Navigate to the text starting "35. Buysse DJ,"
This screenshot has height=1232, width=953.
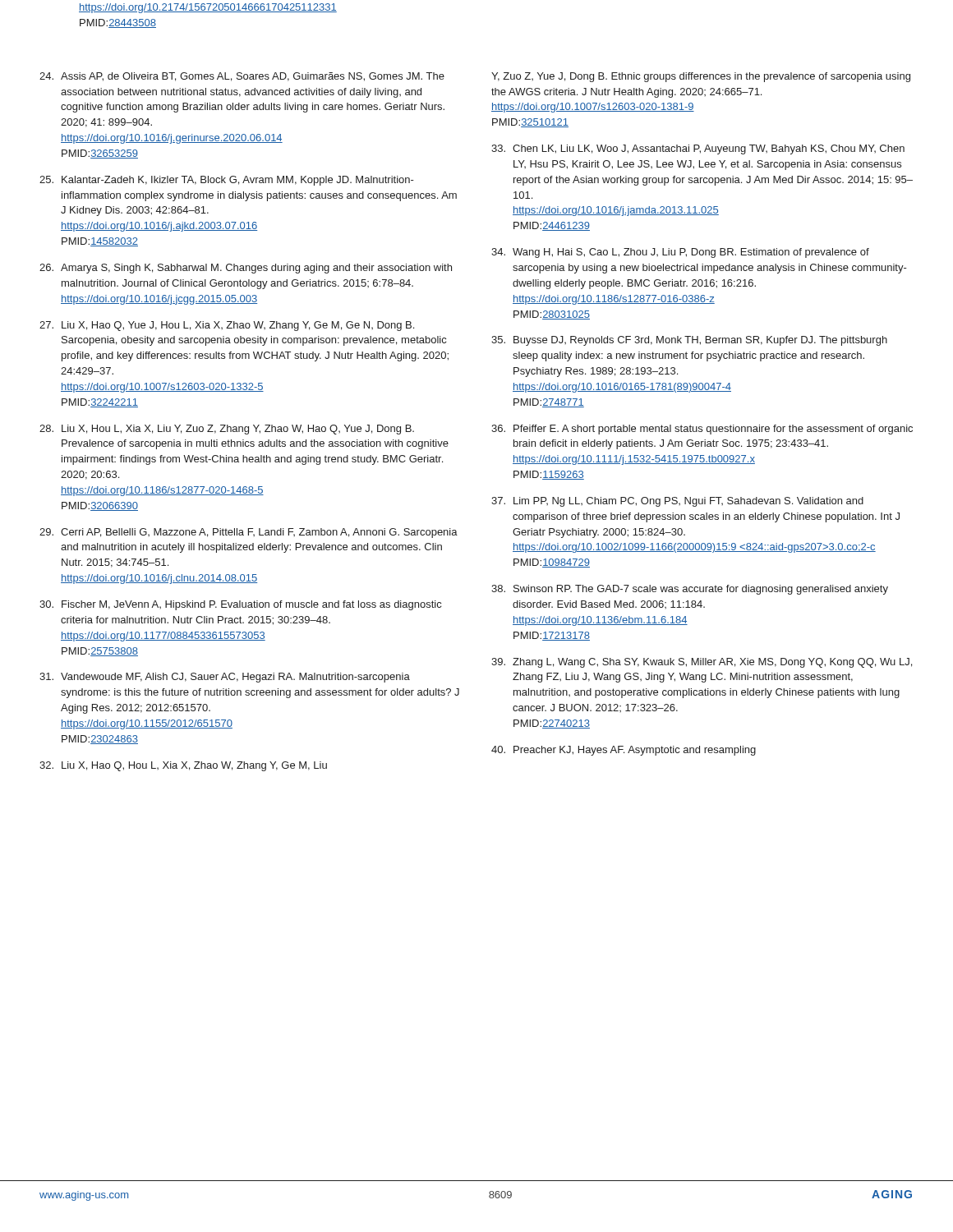702,372
